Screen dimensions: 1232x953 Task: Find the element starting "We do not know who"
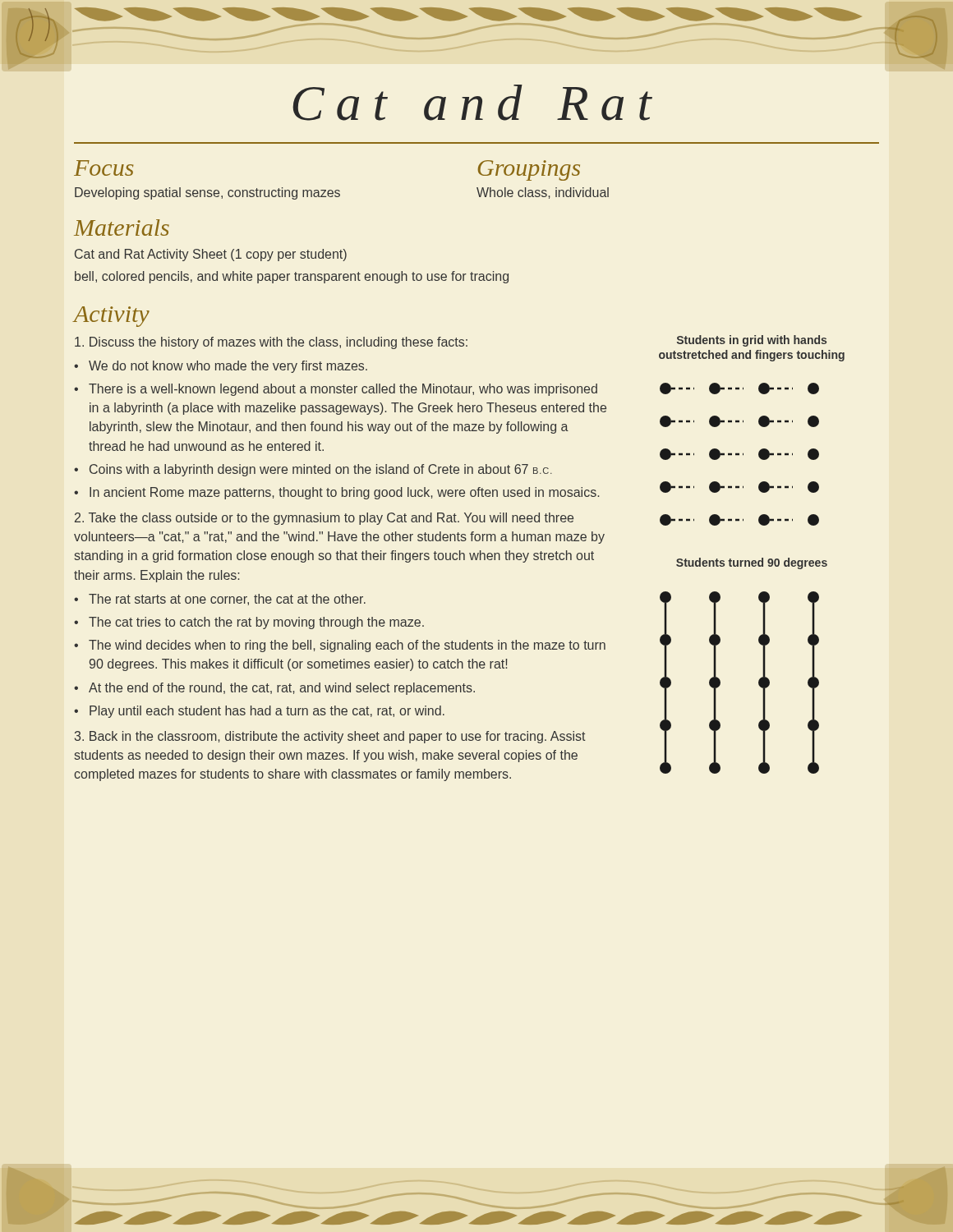pyautogui.click(x=229, y=366)
